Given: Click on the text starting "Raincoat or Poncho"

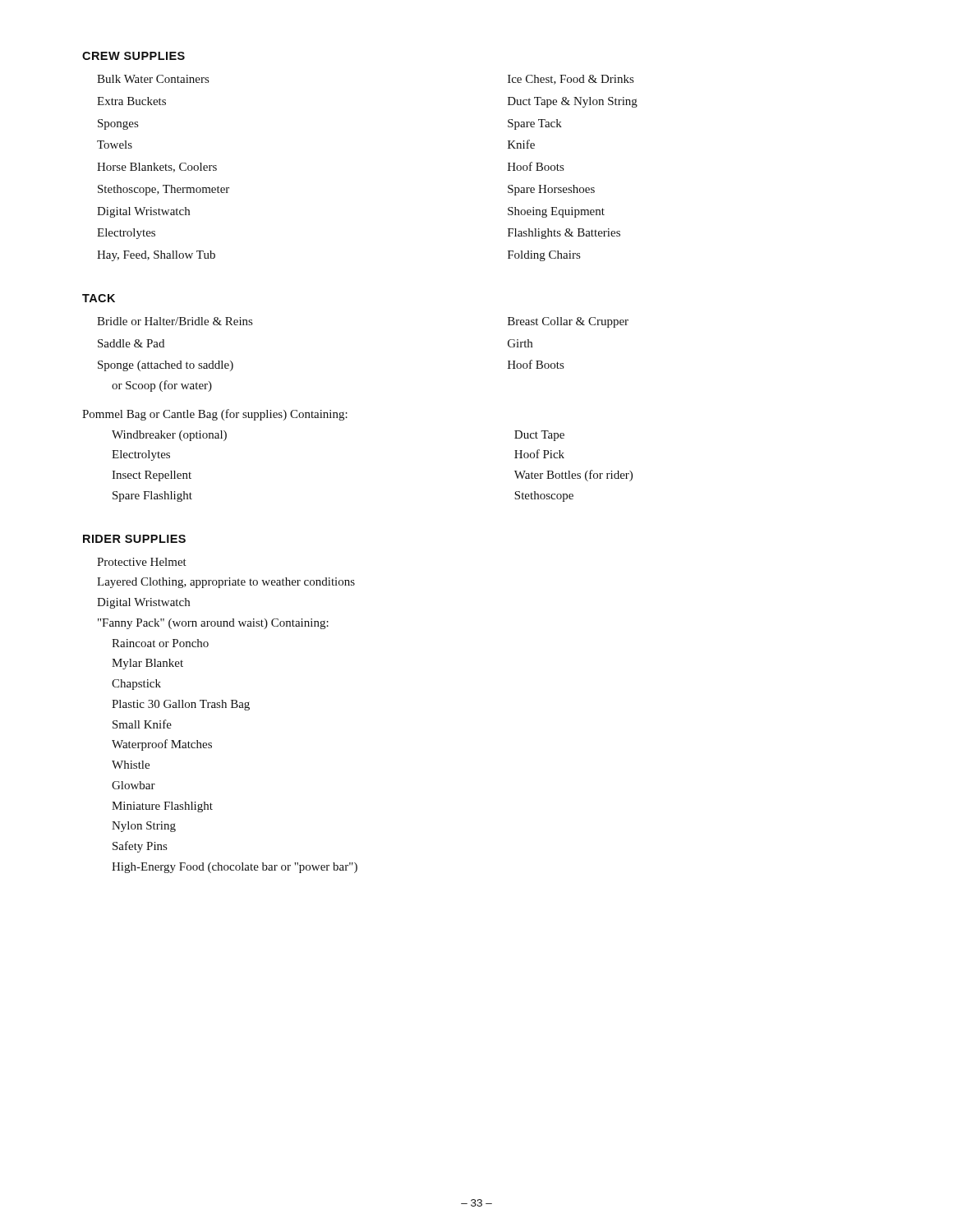Looking at the screenshot, I should tap(160, 643).
